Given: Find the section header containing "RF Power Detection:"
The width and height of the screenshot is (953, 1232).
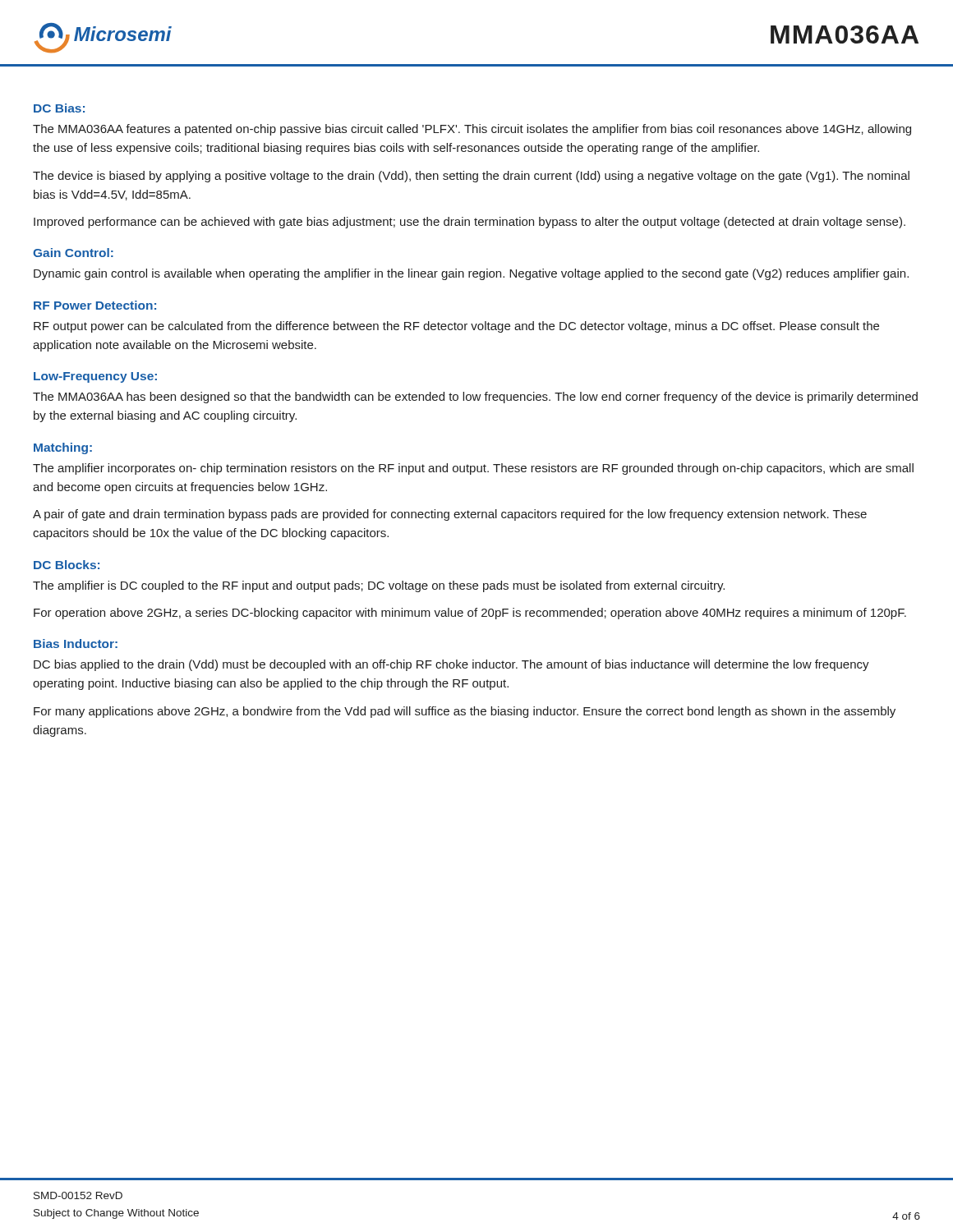Looking at the screenshot, I should [x=95, y=305].
